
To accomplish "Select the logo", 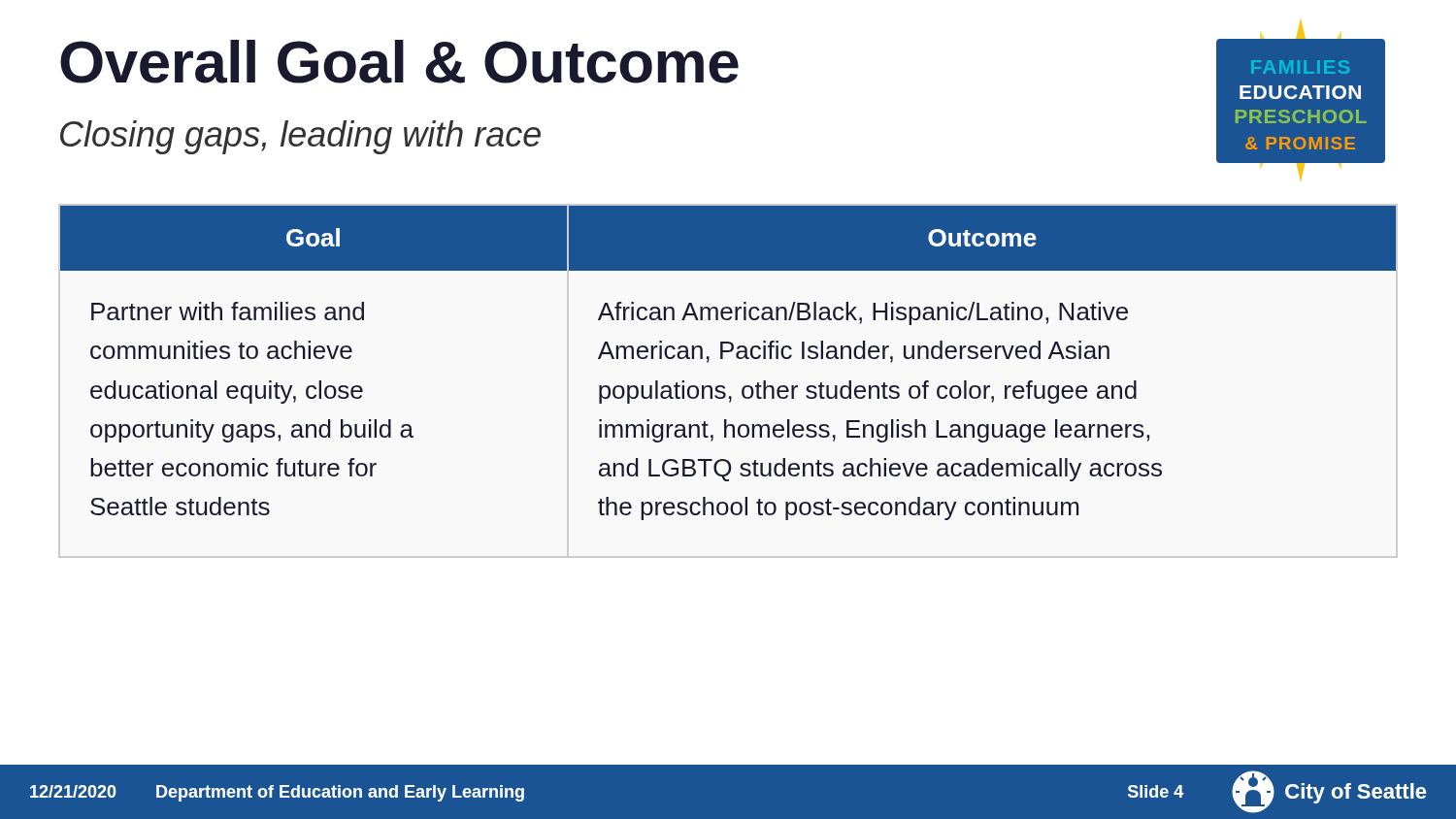I will point(1301,100).
